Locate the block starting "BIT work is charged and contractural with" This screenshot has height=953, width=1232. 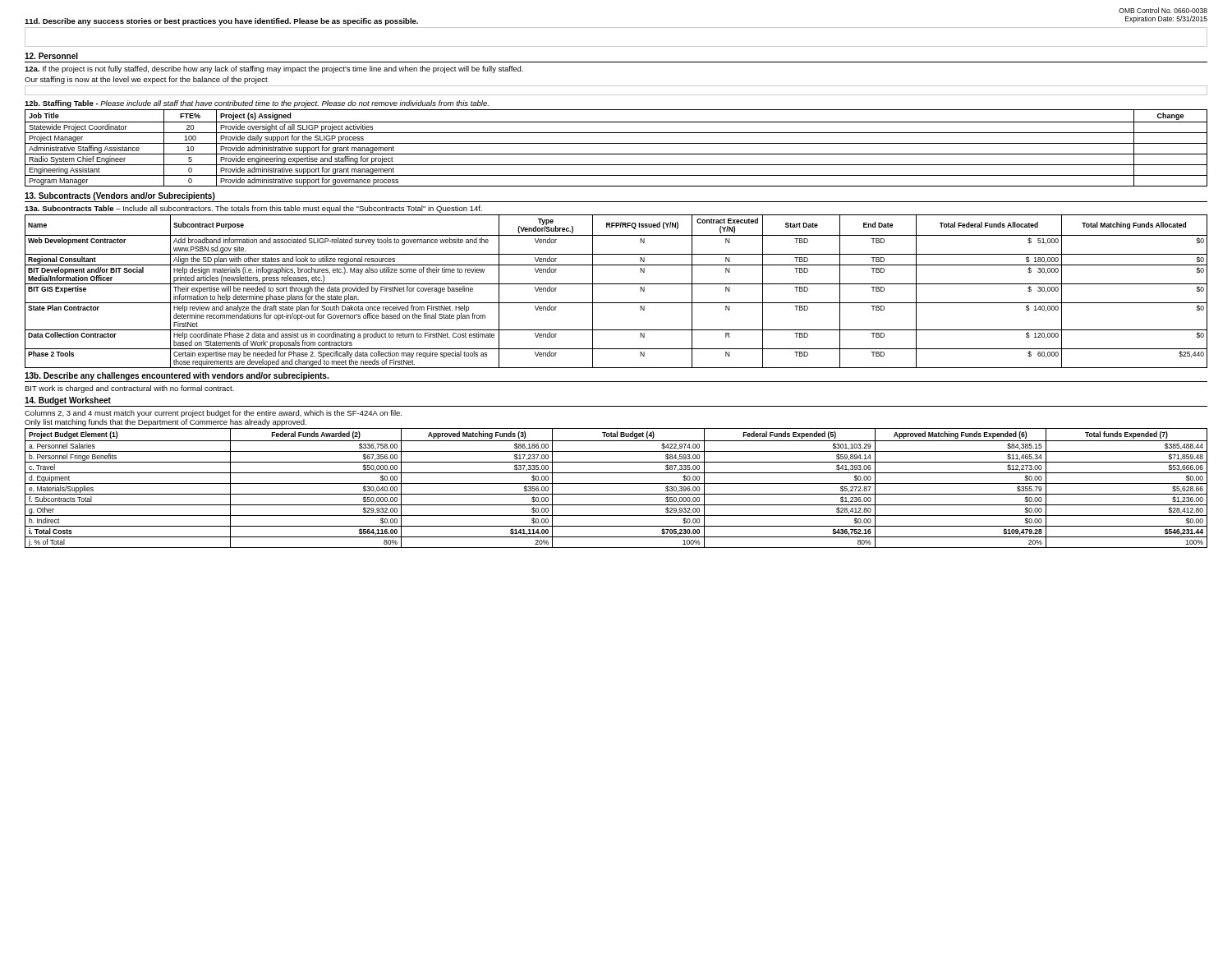coord(130,388)
